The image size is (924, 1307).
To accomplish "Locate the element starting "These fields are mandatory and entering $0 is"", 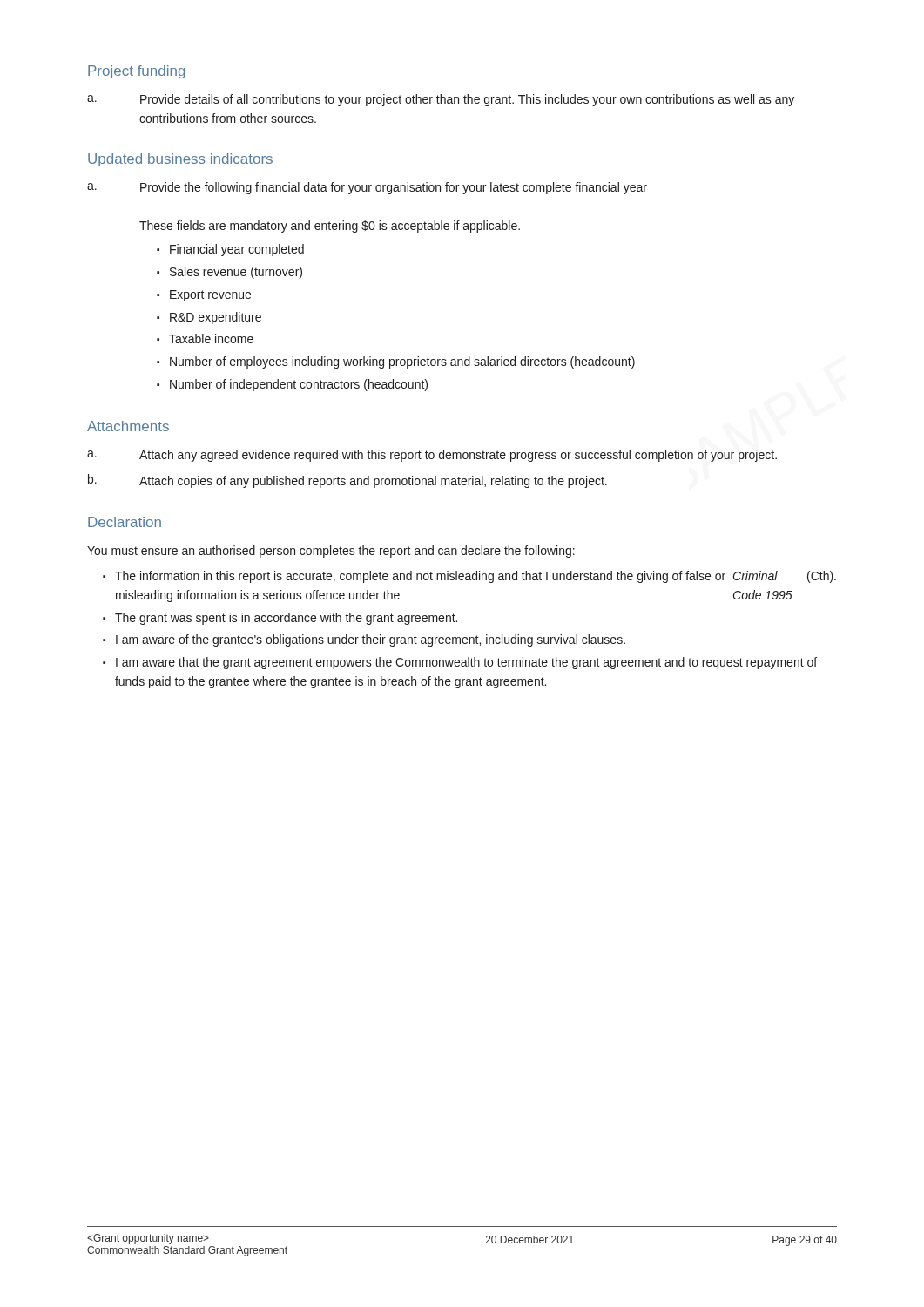I will point(330,225).
